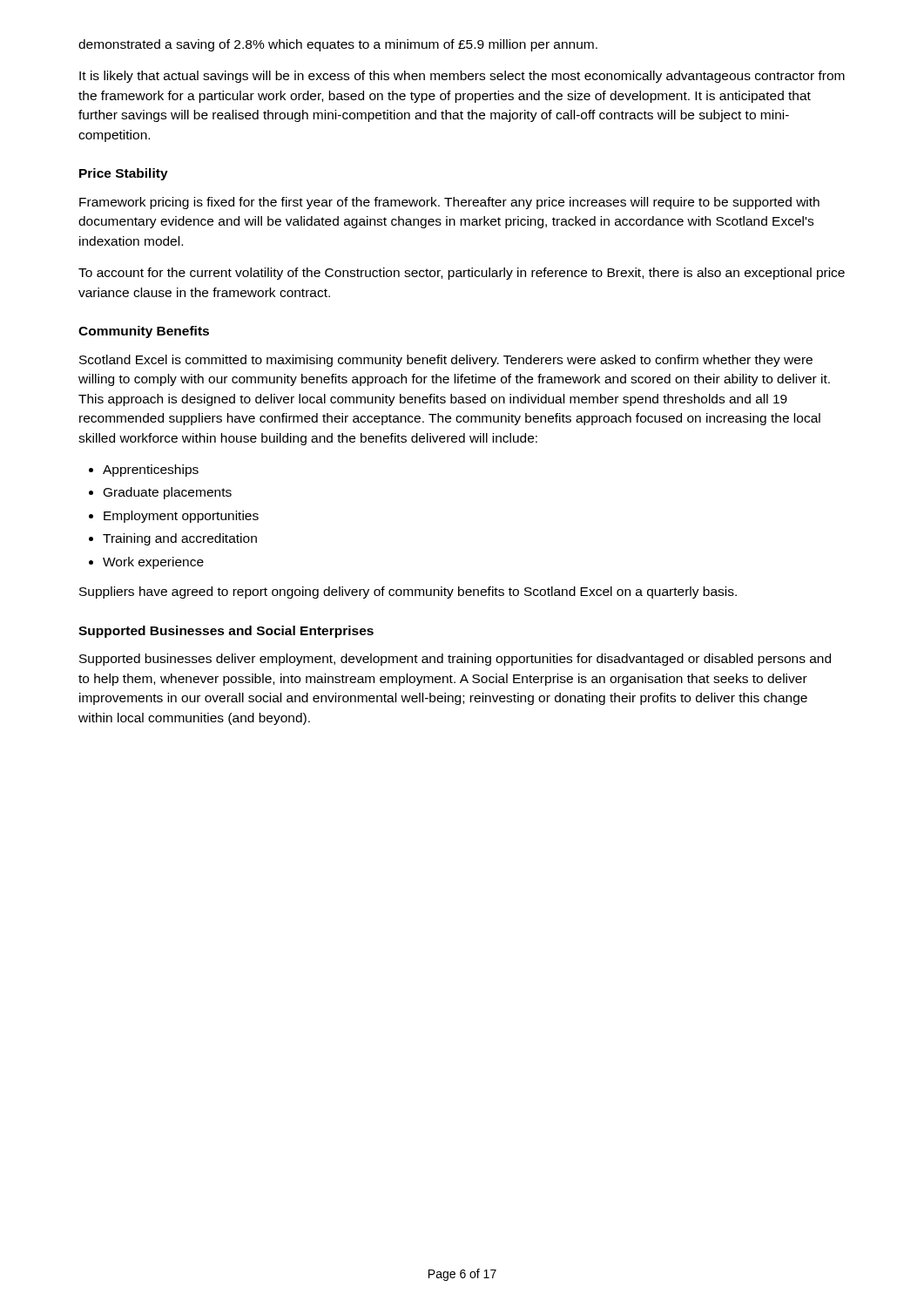Screen dimensions: 1307x924
Task: Find "Employment opportunities" on this page
Action: 181,515
